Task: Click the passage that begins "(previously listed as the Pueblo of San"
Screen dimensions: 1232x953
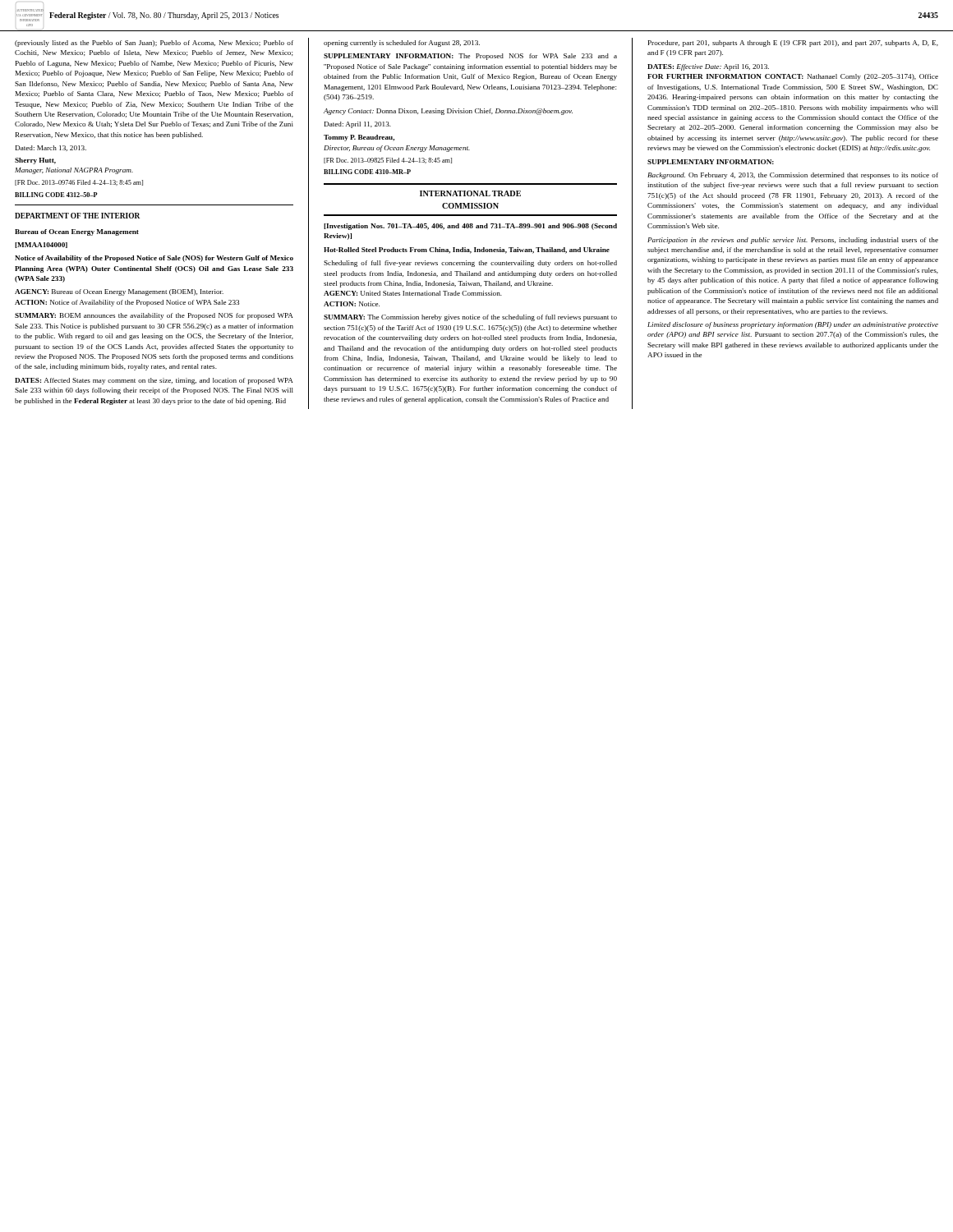Action: click(x=154, y=89)
